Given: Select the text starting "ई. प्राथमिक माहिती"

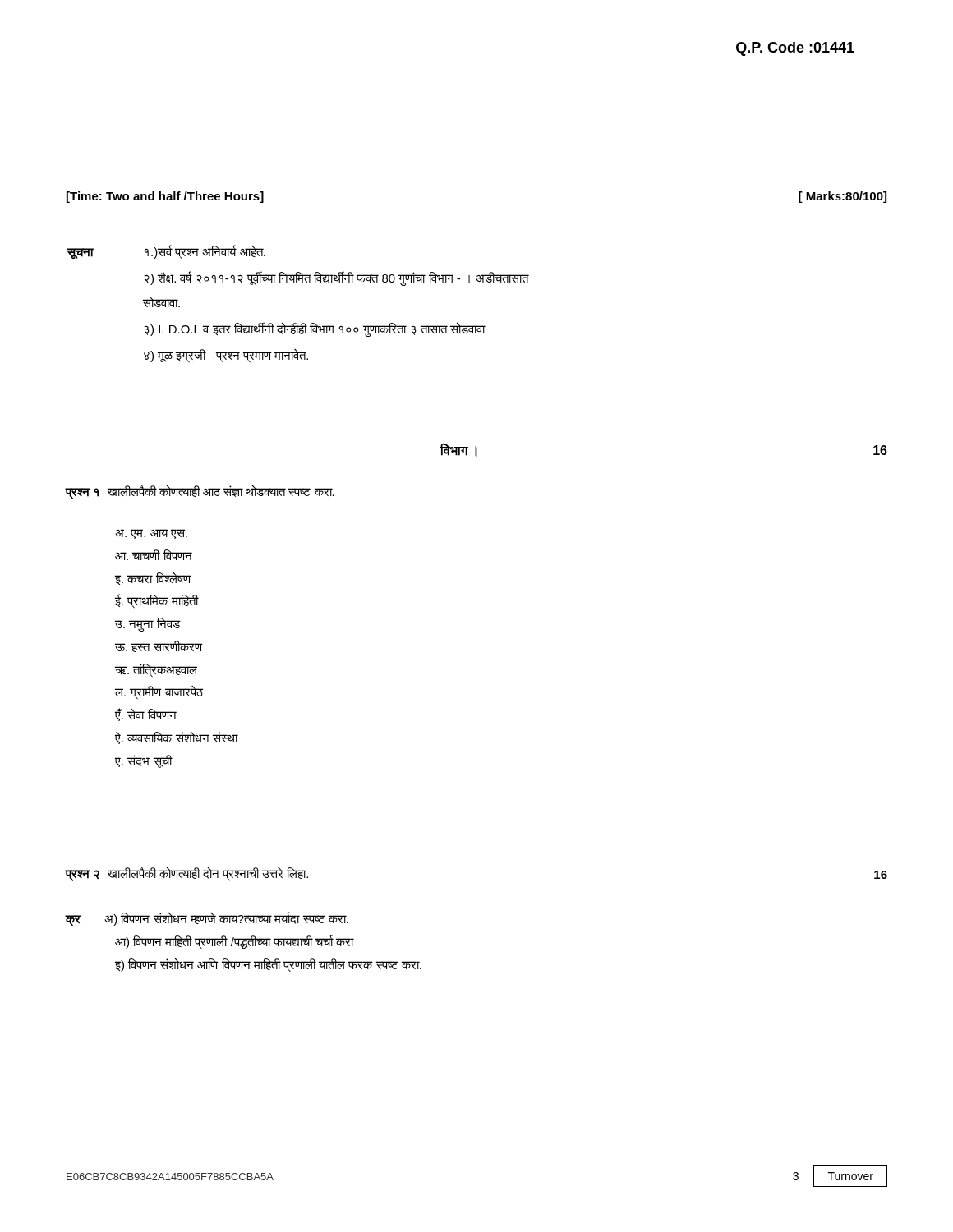Looking at the screenshot, I should coord(156,601).
